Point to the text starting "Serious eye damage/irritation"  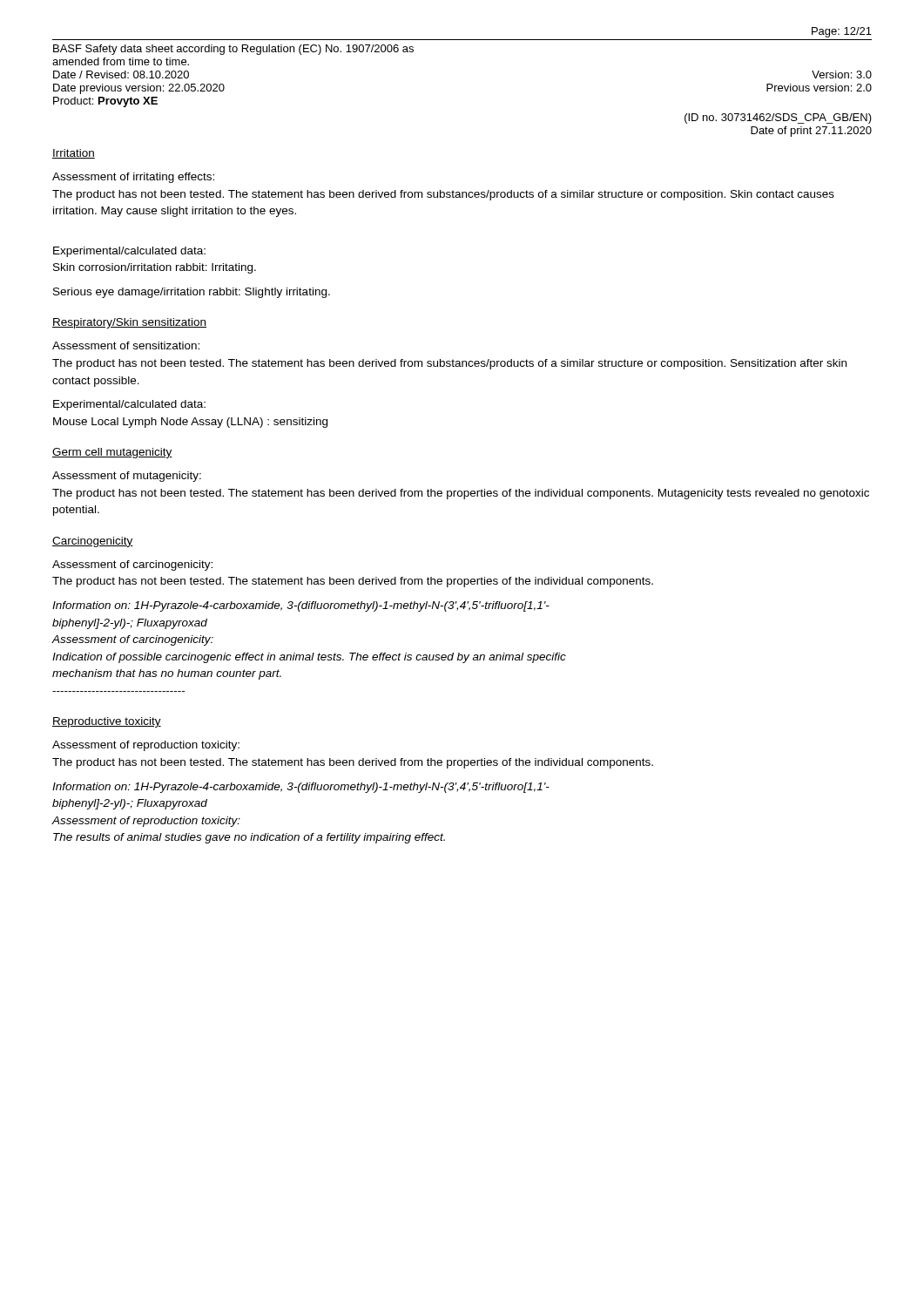[x=191, y=291]
